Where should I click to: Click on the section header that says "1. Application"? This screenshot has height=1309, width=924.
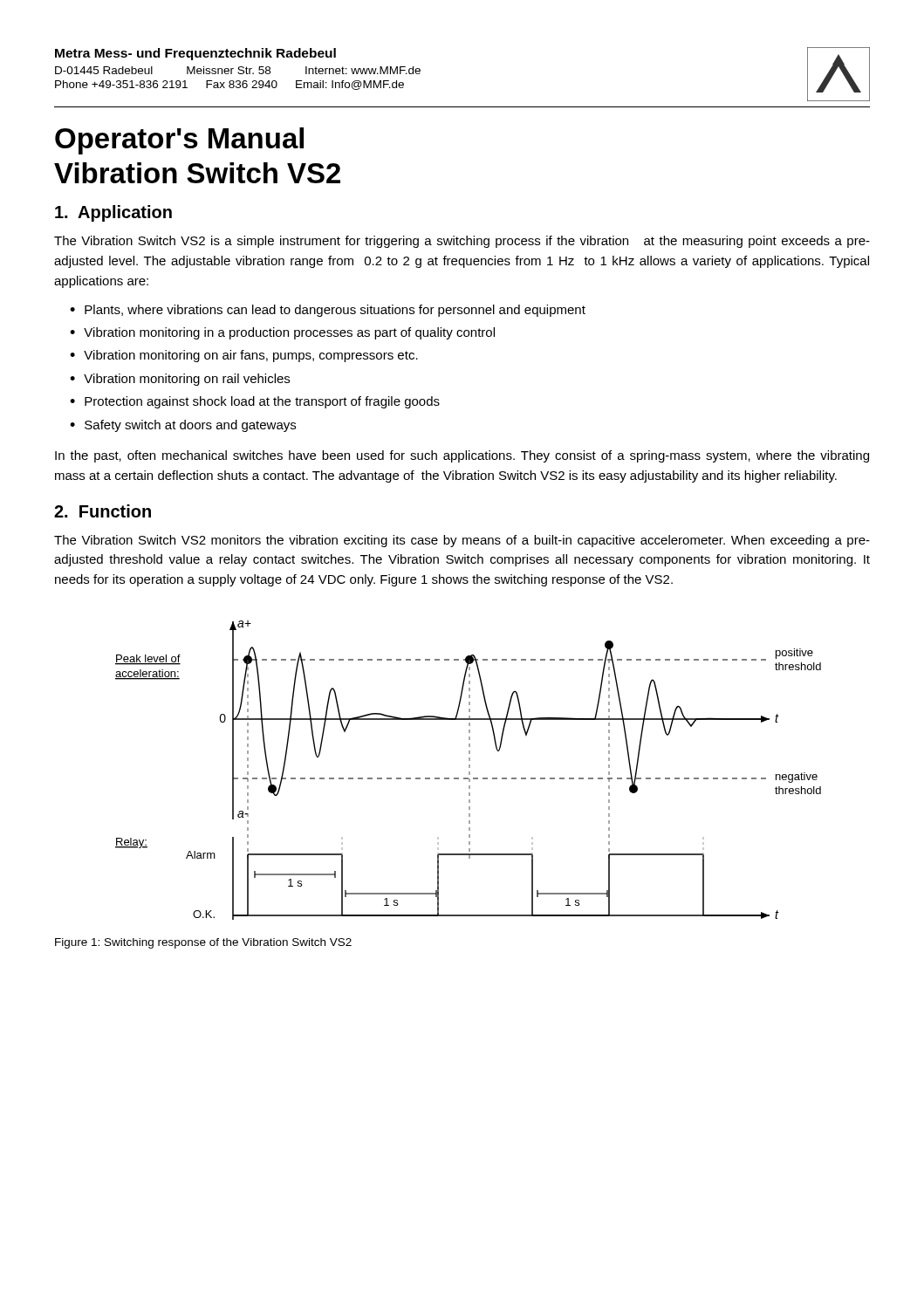coord(113,212)
